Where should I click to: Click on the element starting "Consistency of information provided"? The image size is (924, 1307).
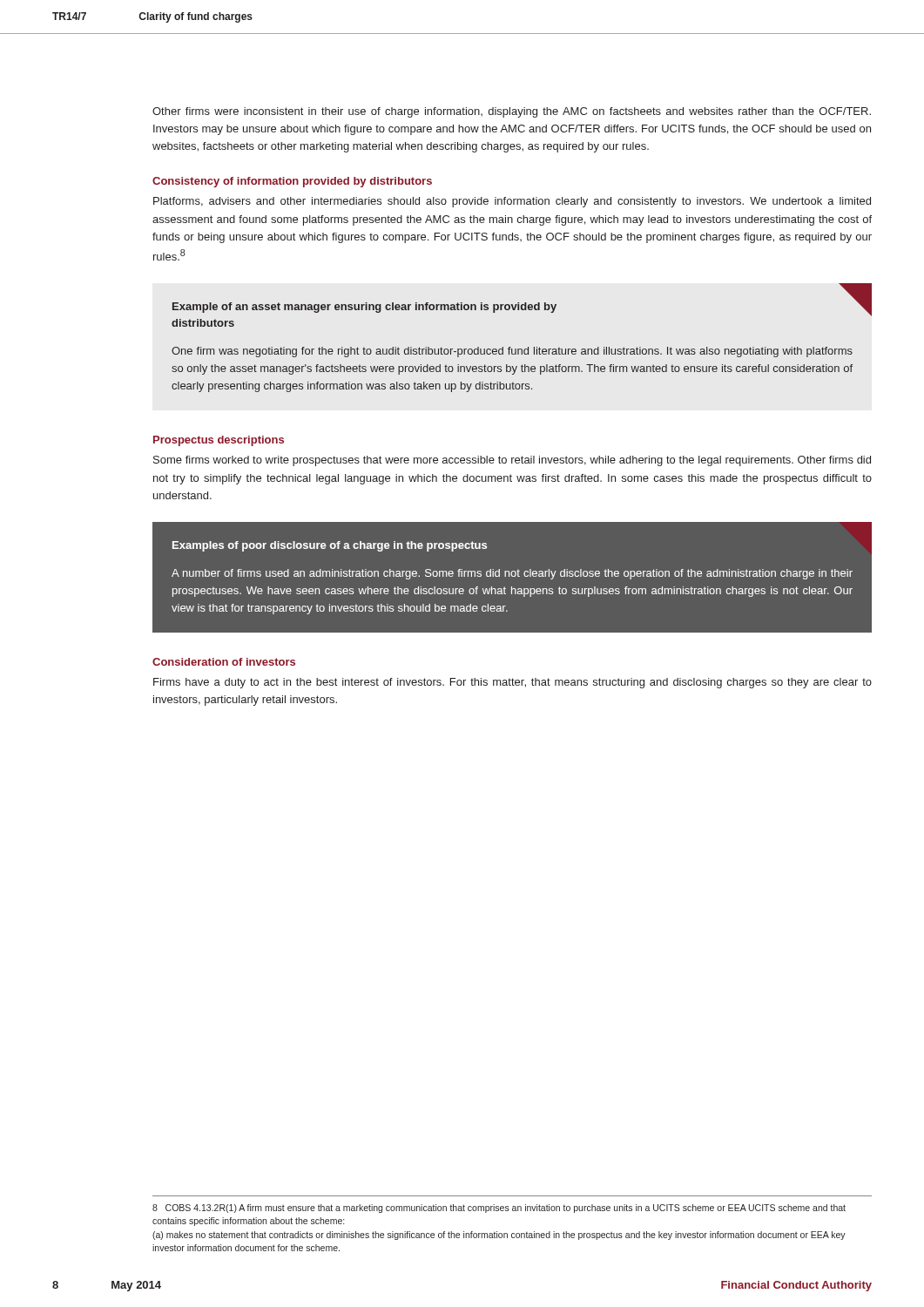click(x=292, y=181)
